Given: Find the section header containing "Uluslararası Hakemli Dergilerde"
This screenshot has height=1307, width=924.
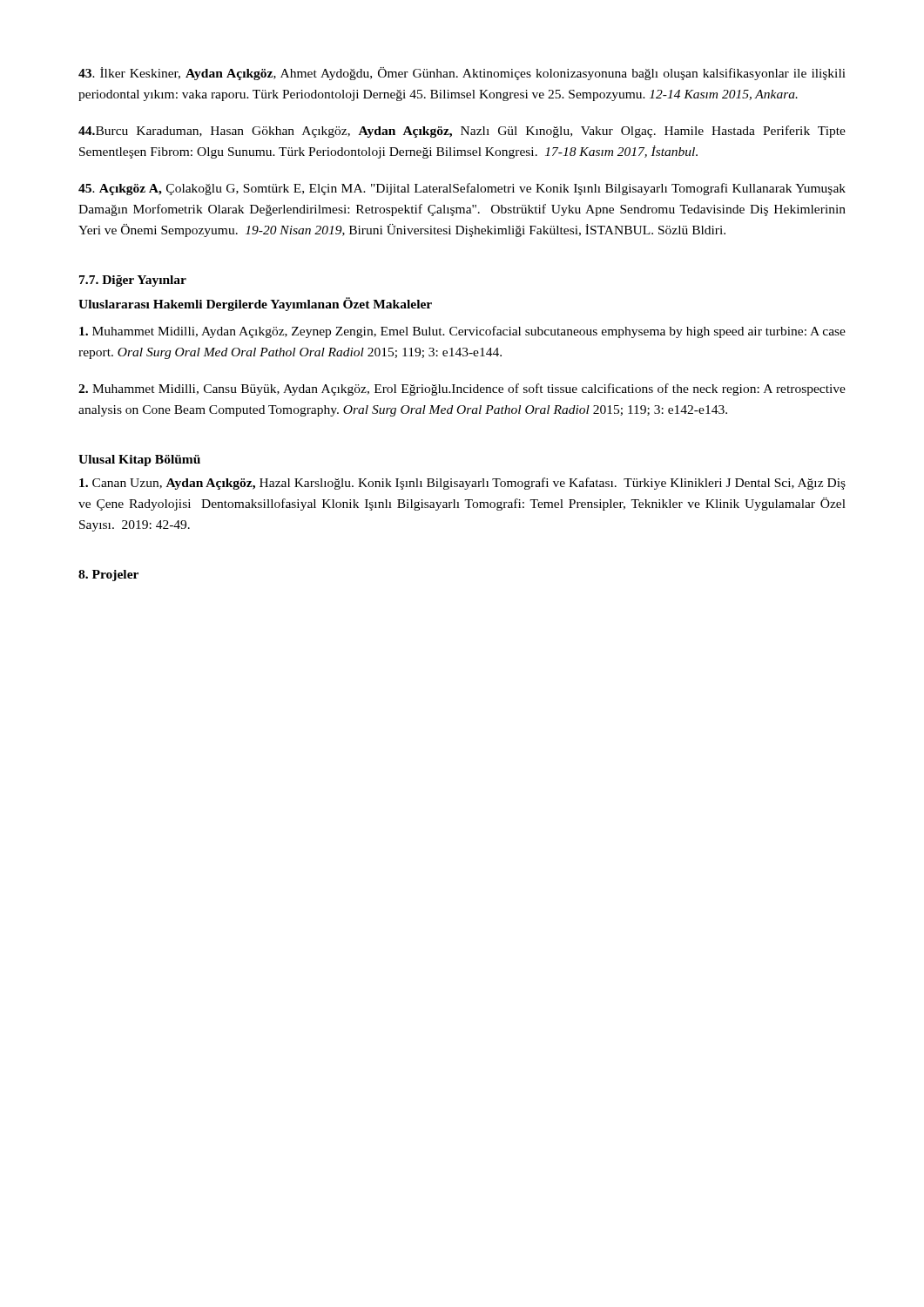Looking at the screenshot, I should click(255, 304).
